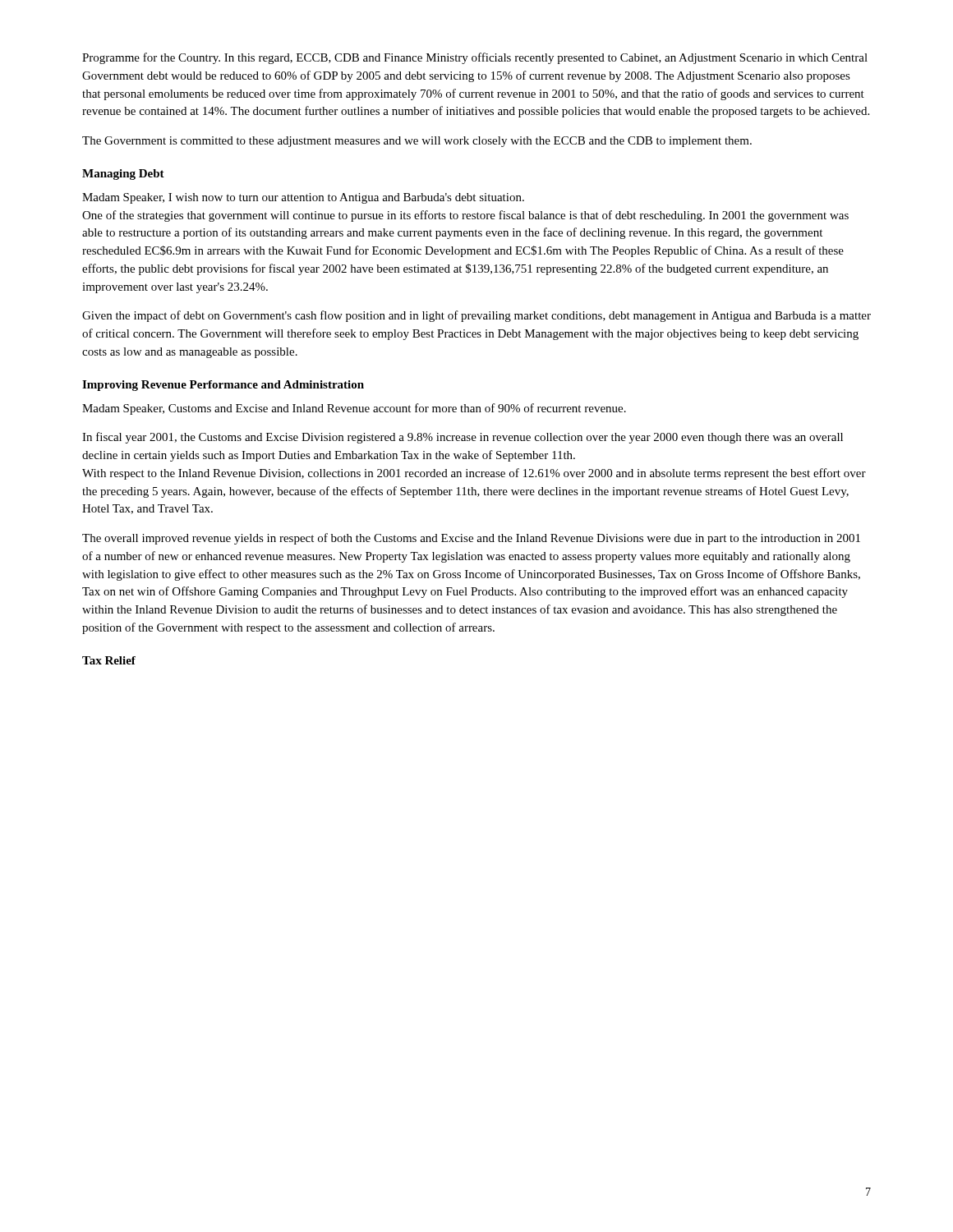
Task: Select the section header with the text "Improving Revenue Performance and Administration"
Action: click(223, 384)
